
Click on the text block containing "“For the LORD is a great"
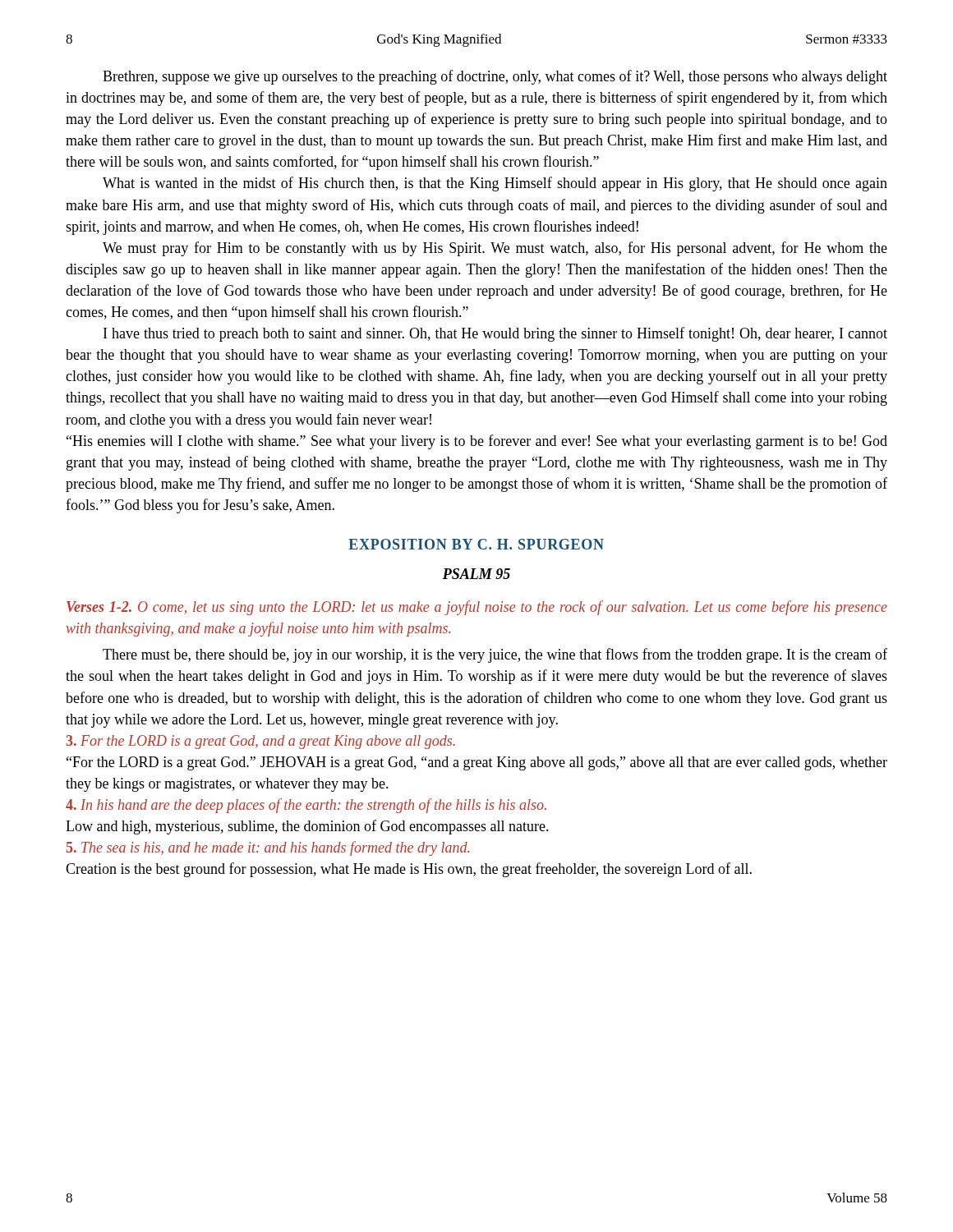476,773
